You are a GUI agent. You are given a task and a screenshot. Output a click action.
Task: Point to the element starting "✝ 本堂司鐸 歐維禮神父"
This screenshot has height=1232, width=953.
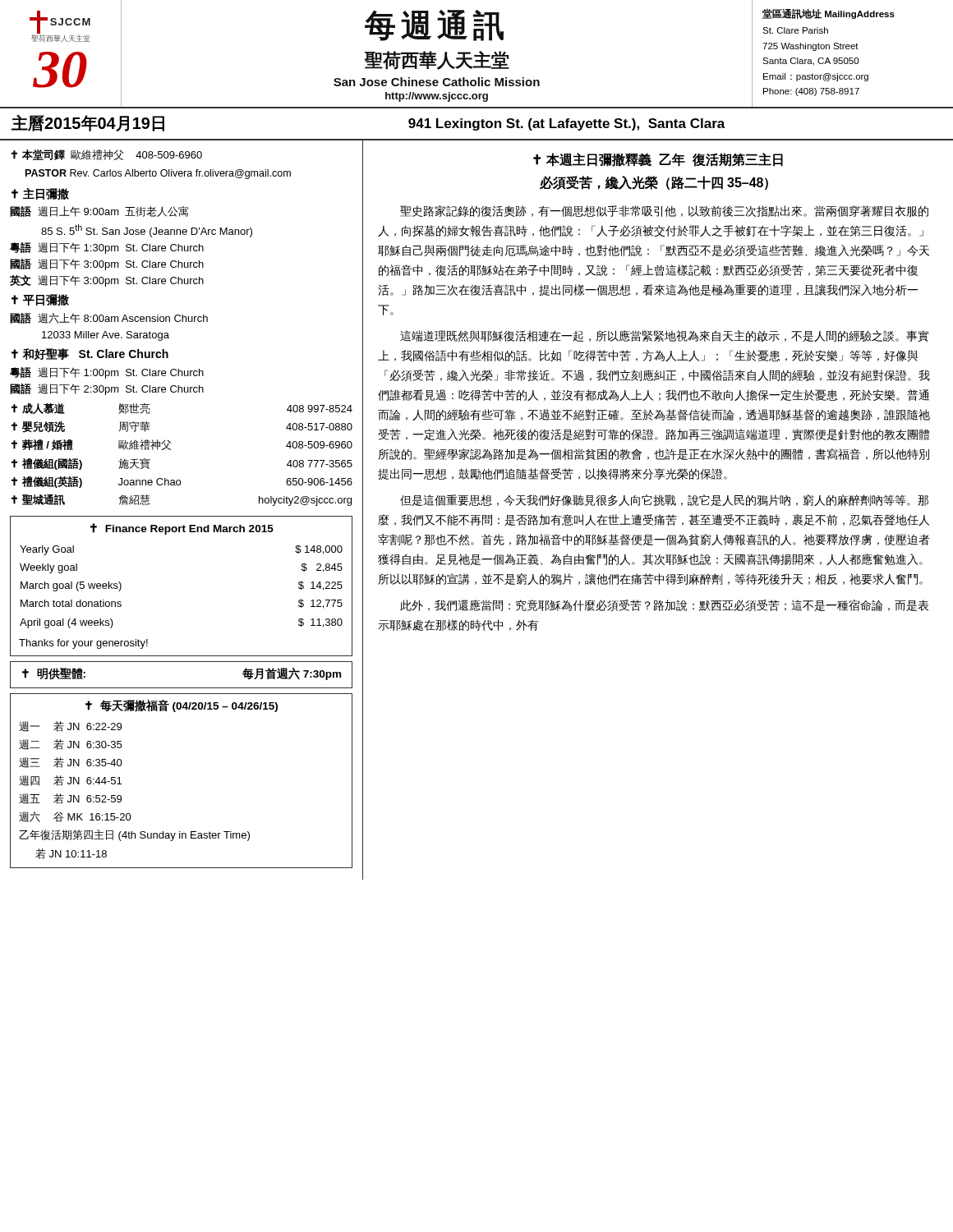click(x=181, y=507)
